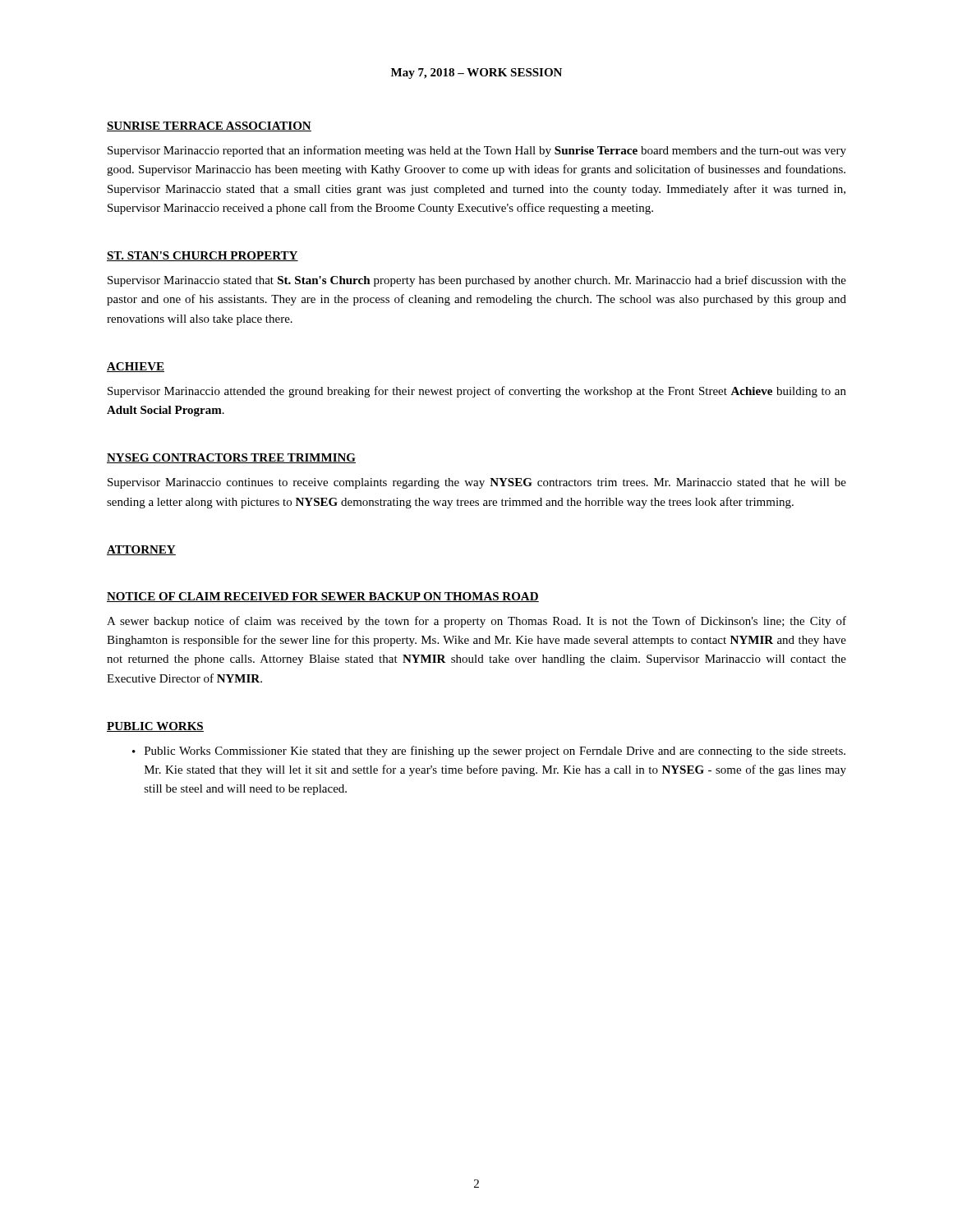The width and height of the screenshot is (953, 1232).
Task: Point to the element starting "Supervisor Marinaccio attended"
Action: click(x=476, y=400)
